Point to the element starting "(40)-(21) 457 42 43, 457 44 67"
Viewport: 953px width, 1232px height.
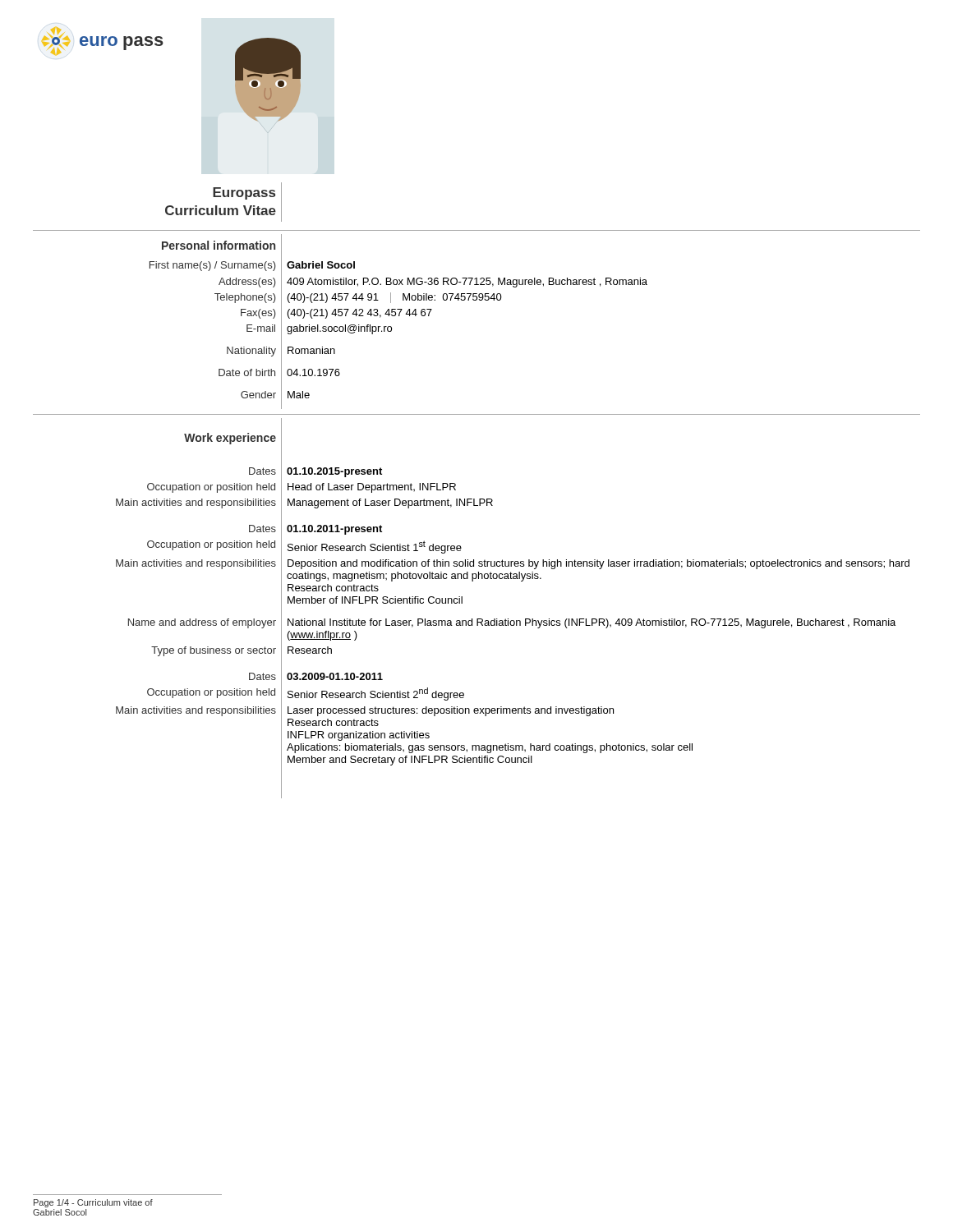[x=359, y=313]
